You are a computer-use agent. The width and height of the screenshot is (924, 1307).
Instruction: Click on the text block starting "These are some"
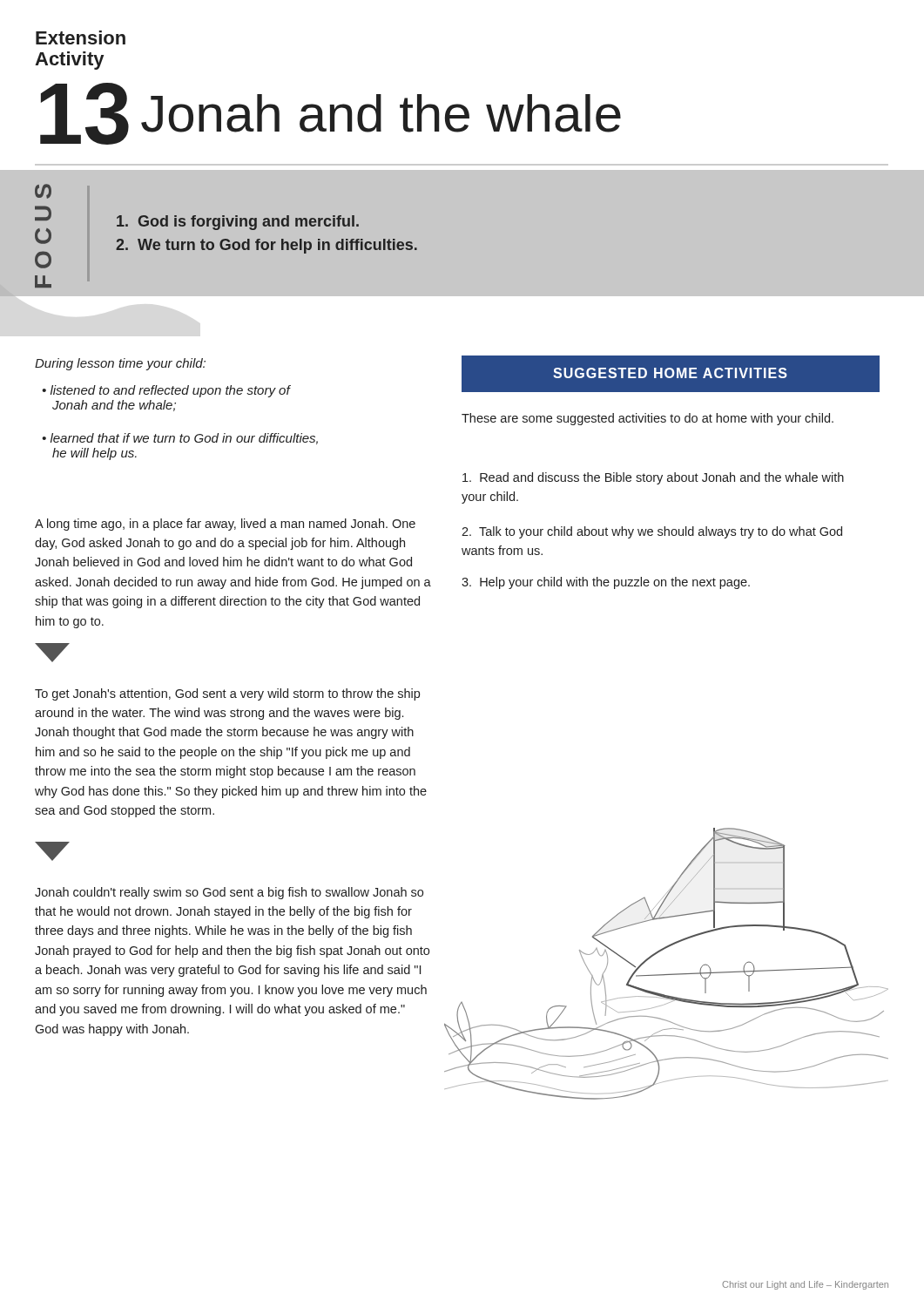671,419
